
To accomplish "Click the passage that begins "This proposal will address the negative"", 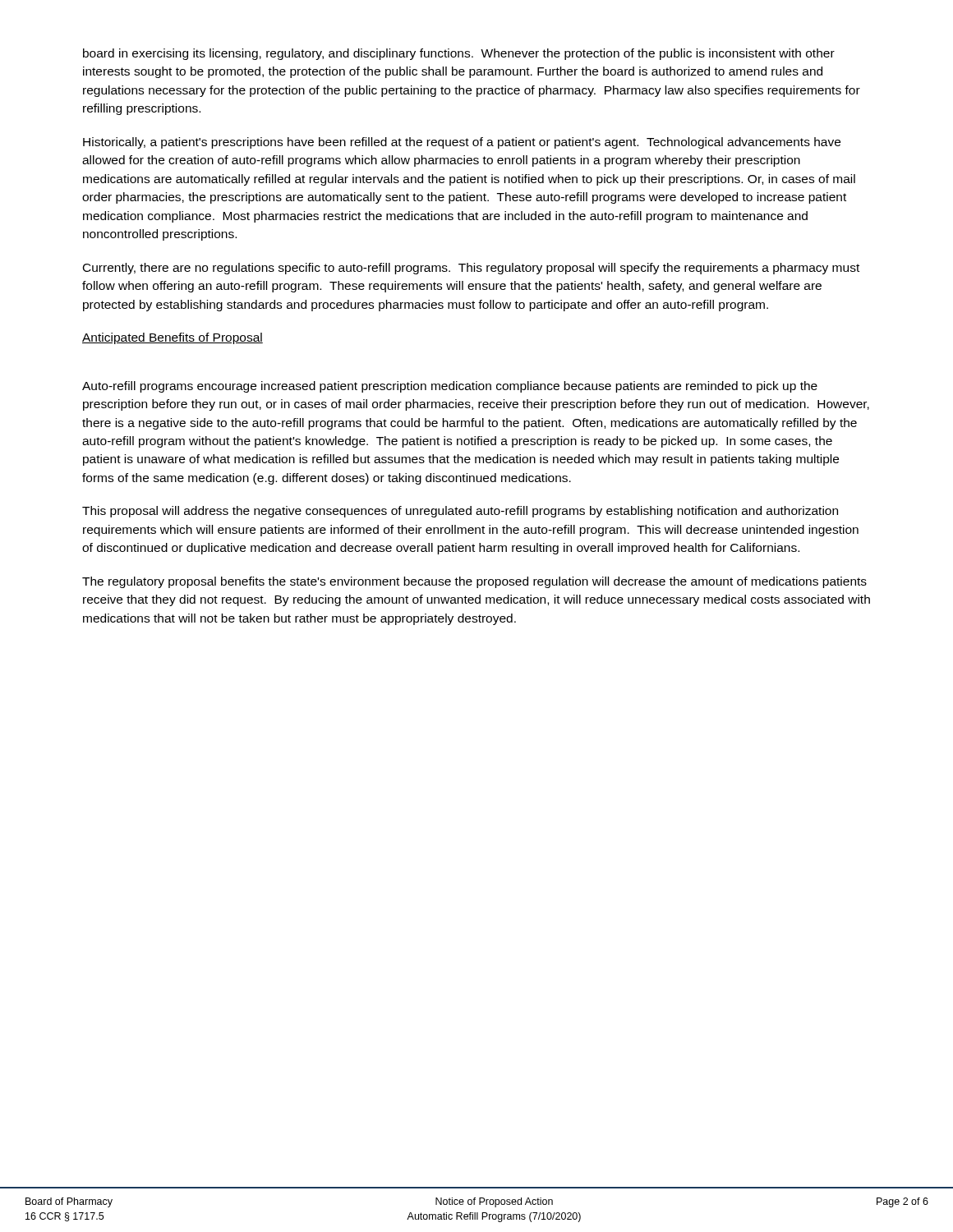I will pos(471,529).
